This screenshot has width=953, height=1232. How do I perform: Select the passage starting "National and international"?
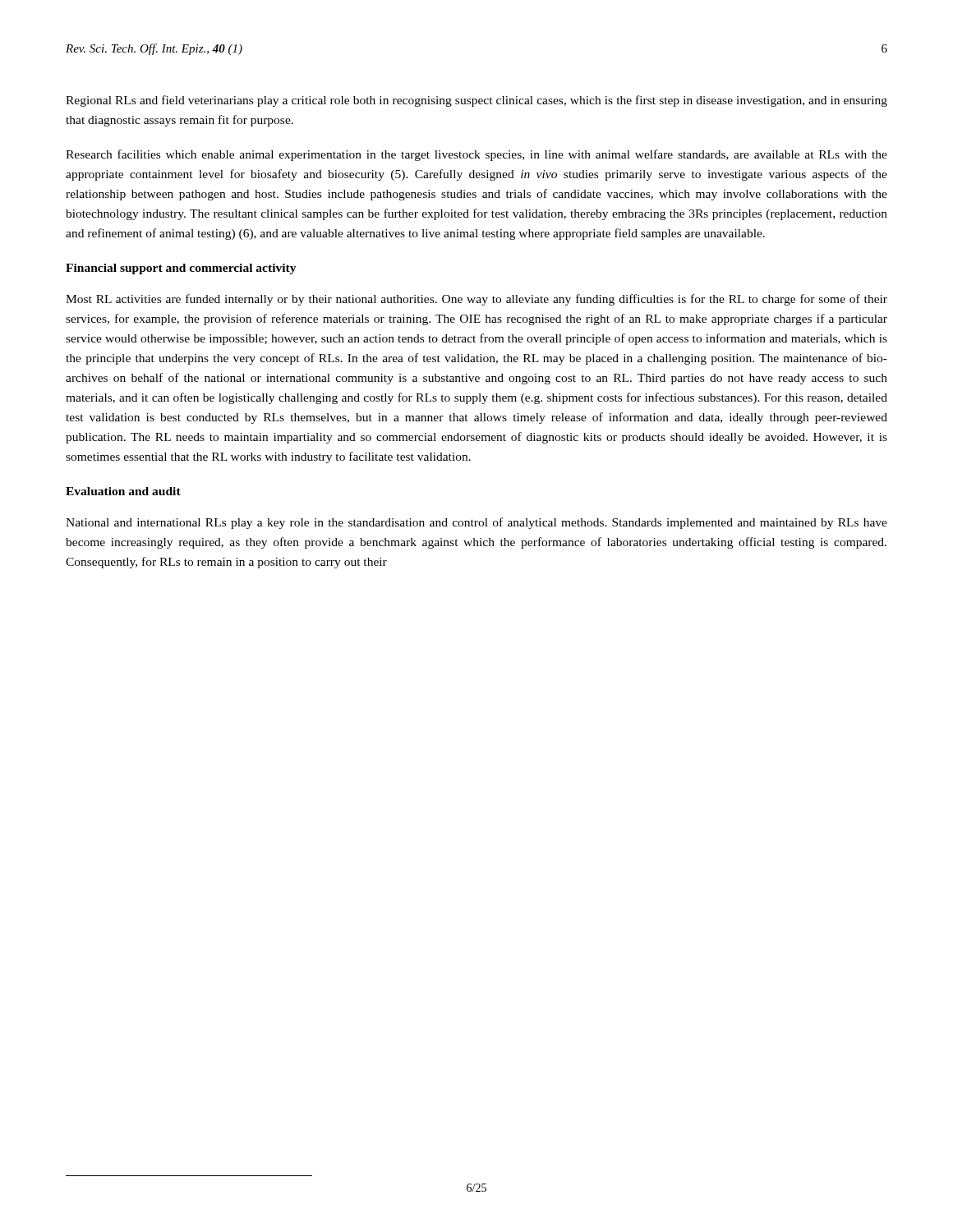click(476, 542)
